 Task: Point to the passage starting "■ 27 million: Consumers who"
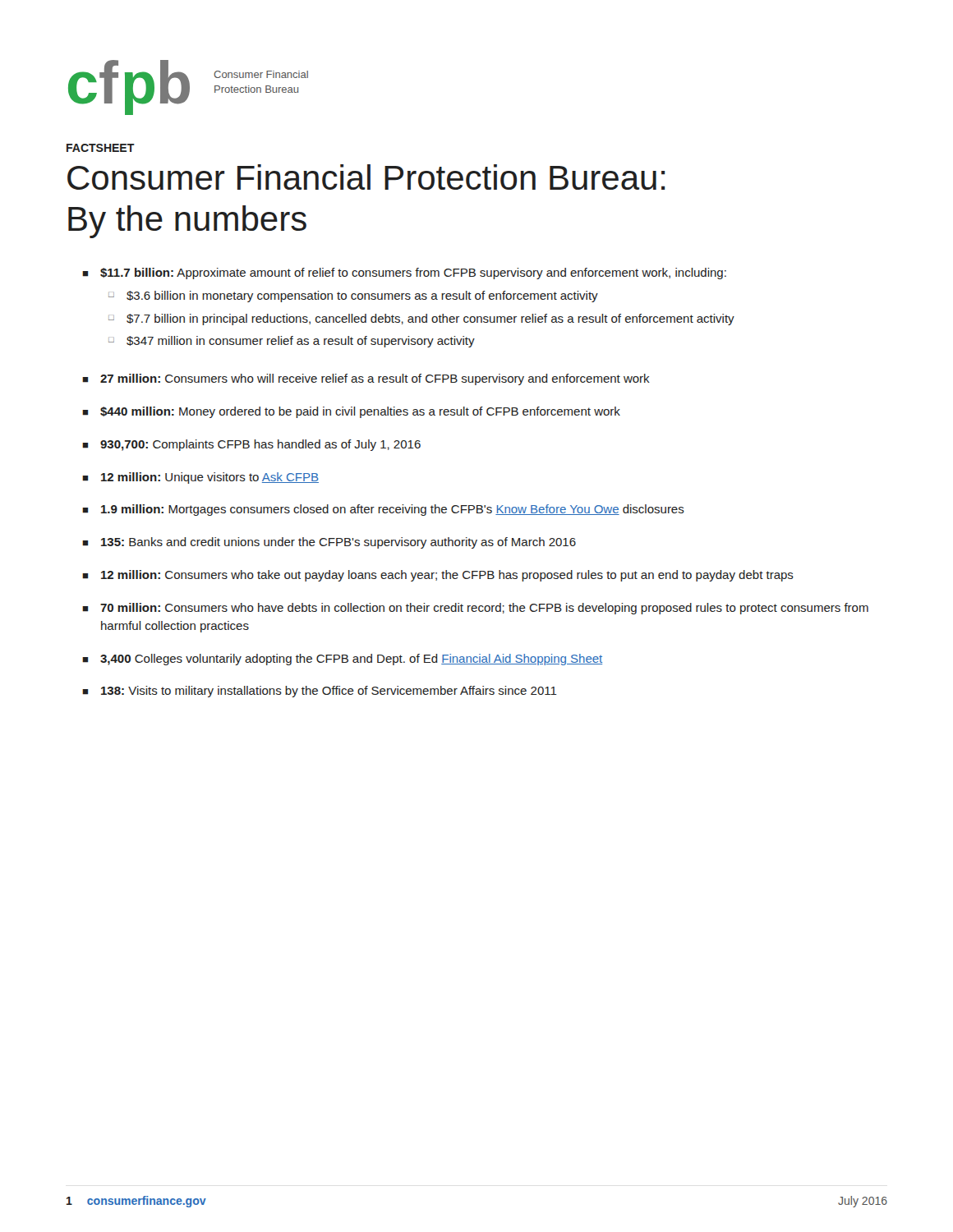click(485, 379)
